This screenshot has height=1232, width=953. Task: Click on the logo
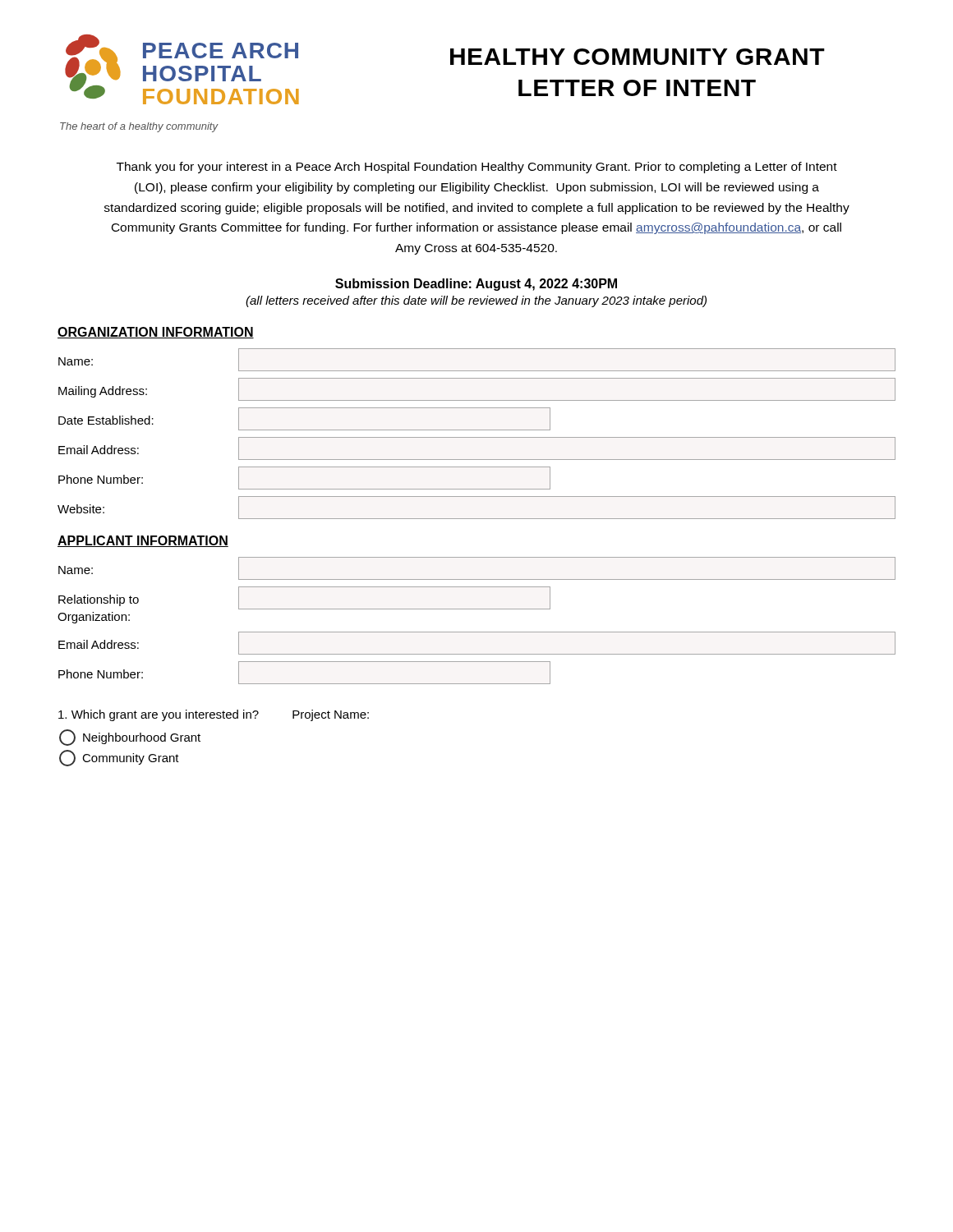tap(205, 83)
